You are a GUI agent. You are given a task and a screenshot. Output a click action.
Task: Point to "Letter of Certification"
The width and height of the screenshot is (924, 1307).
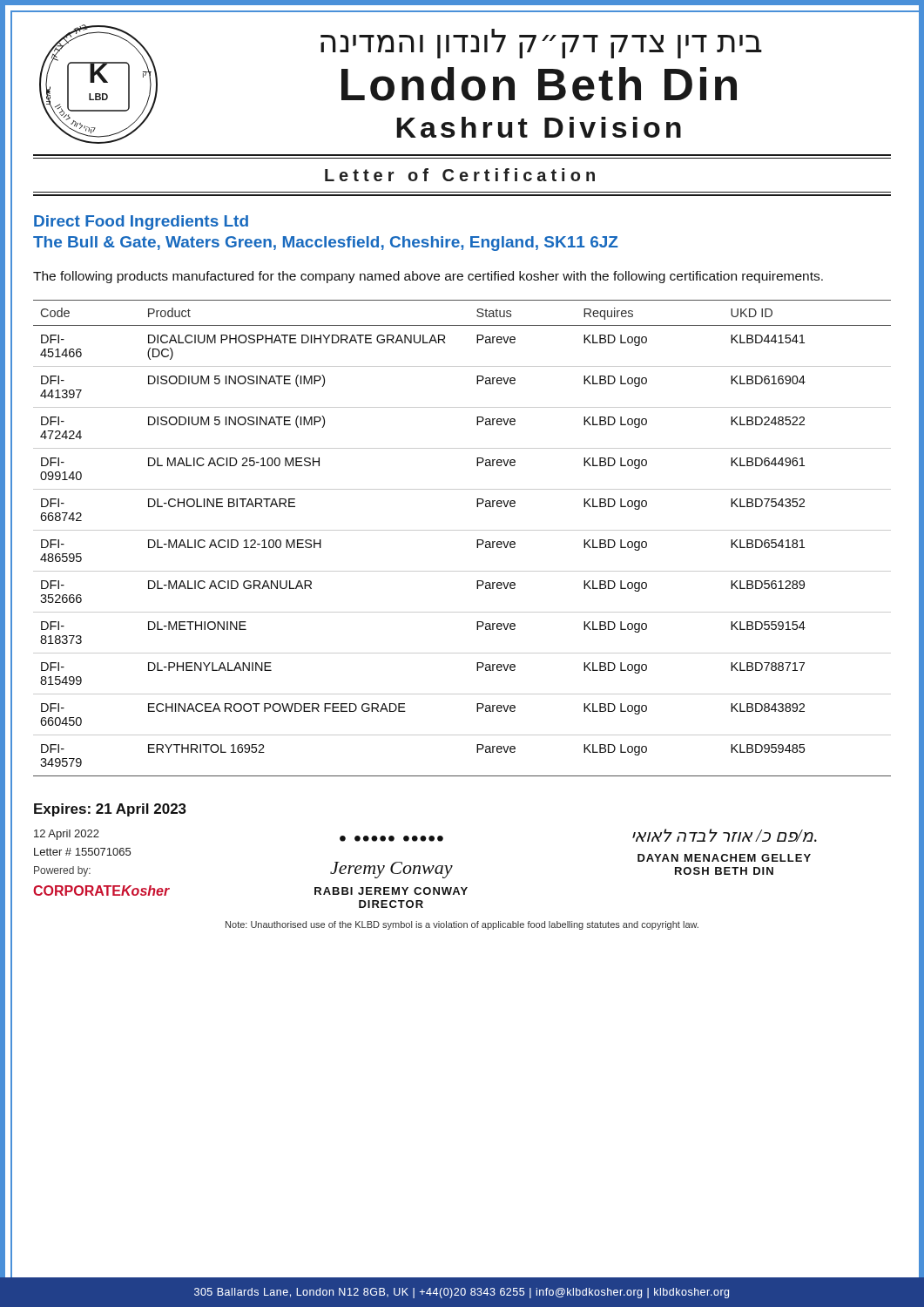(x=462, y=175)
